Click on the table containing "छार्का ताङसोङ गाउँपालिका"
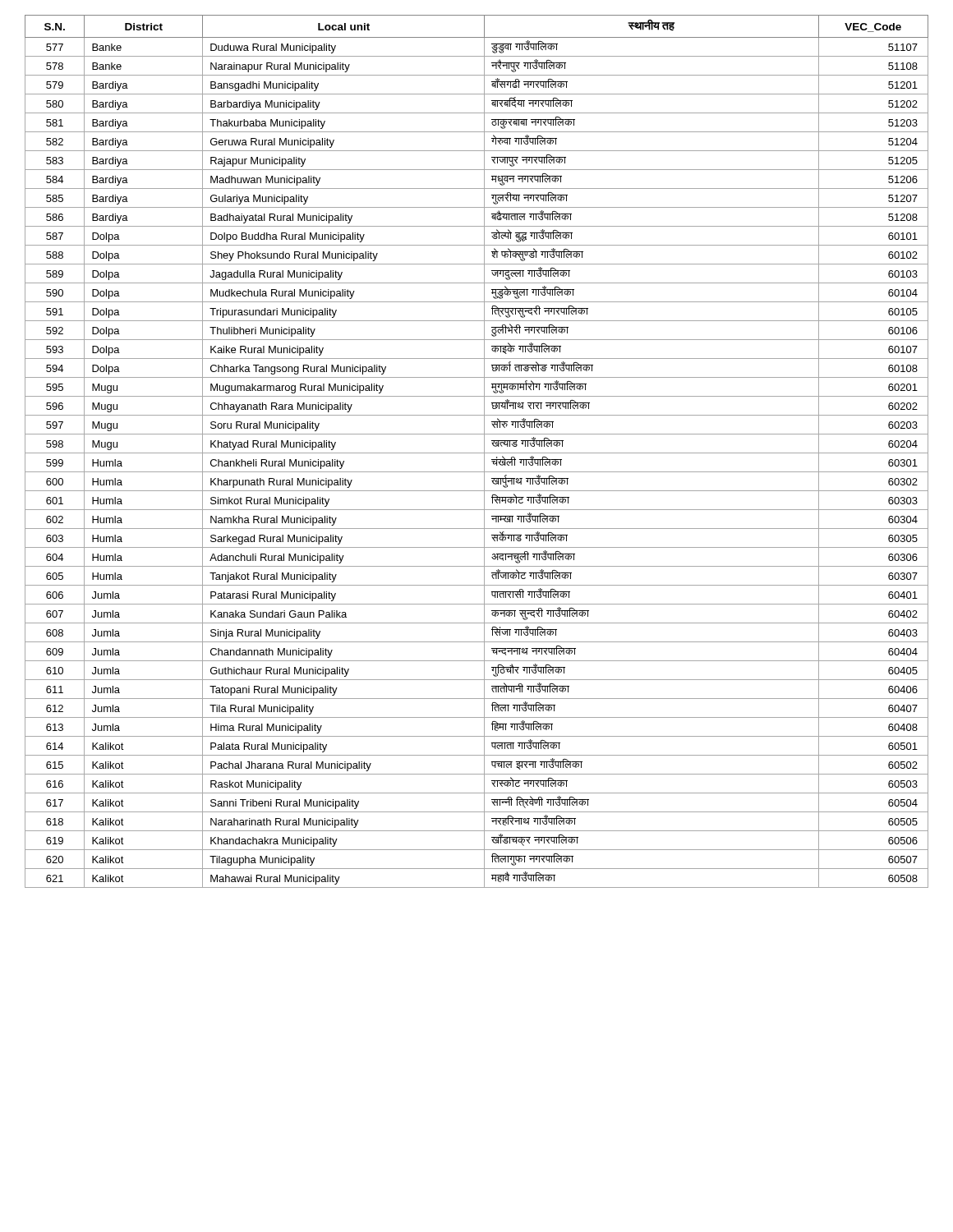Image resolution: width=953 pixels, height=1232 pixels. point(476,451)
